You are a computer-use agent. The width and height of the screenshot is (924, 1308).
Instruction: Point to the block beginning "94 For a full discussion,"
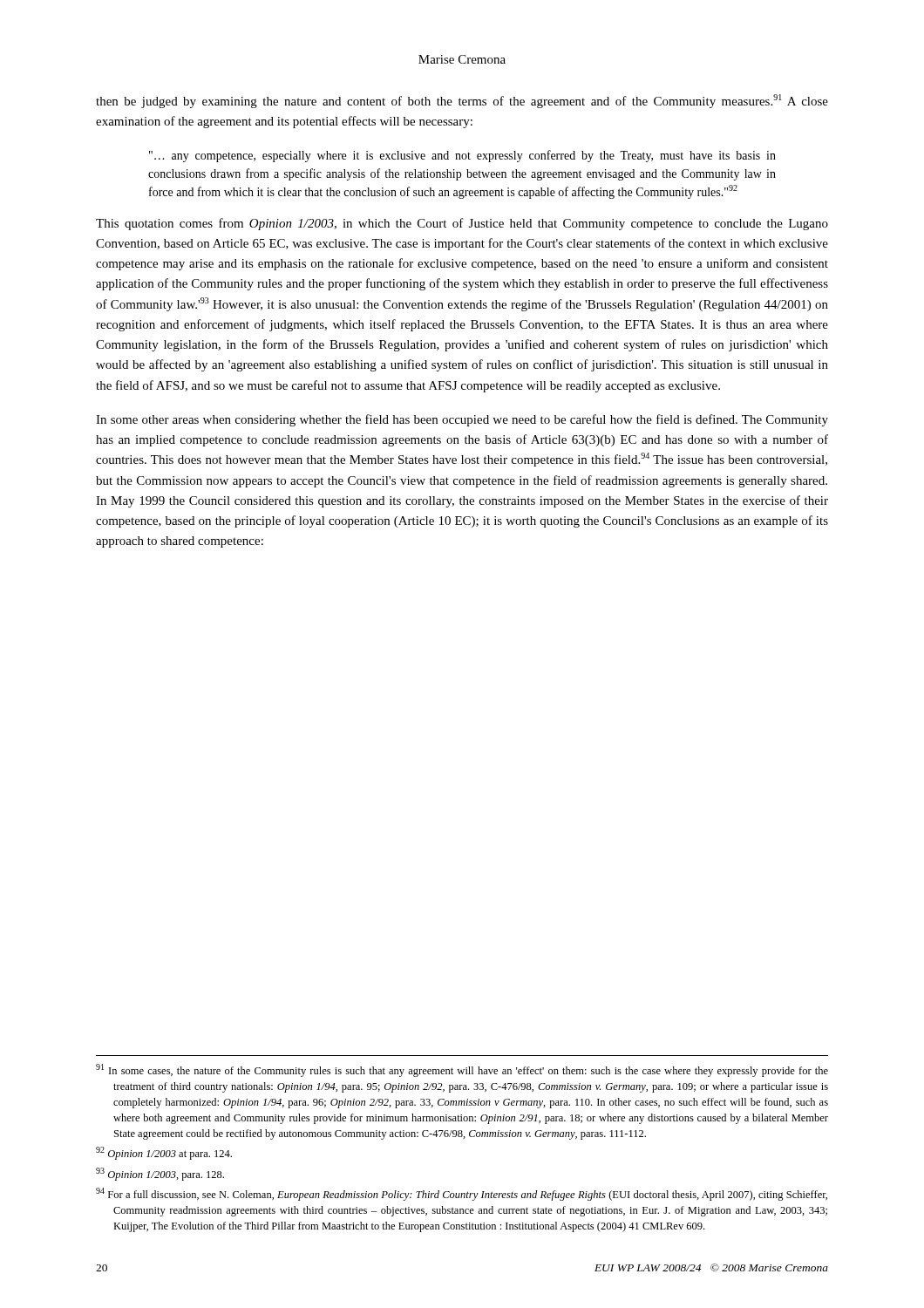click(x=462, y=1209)
